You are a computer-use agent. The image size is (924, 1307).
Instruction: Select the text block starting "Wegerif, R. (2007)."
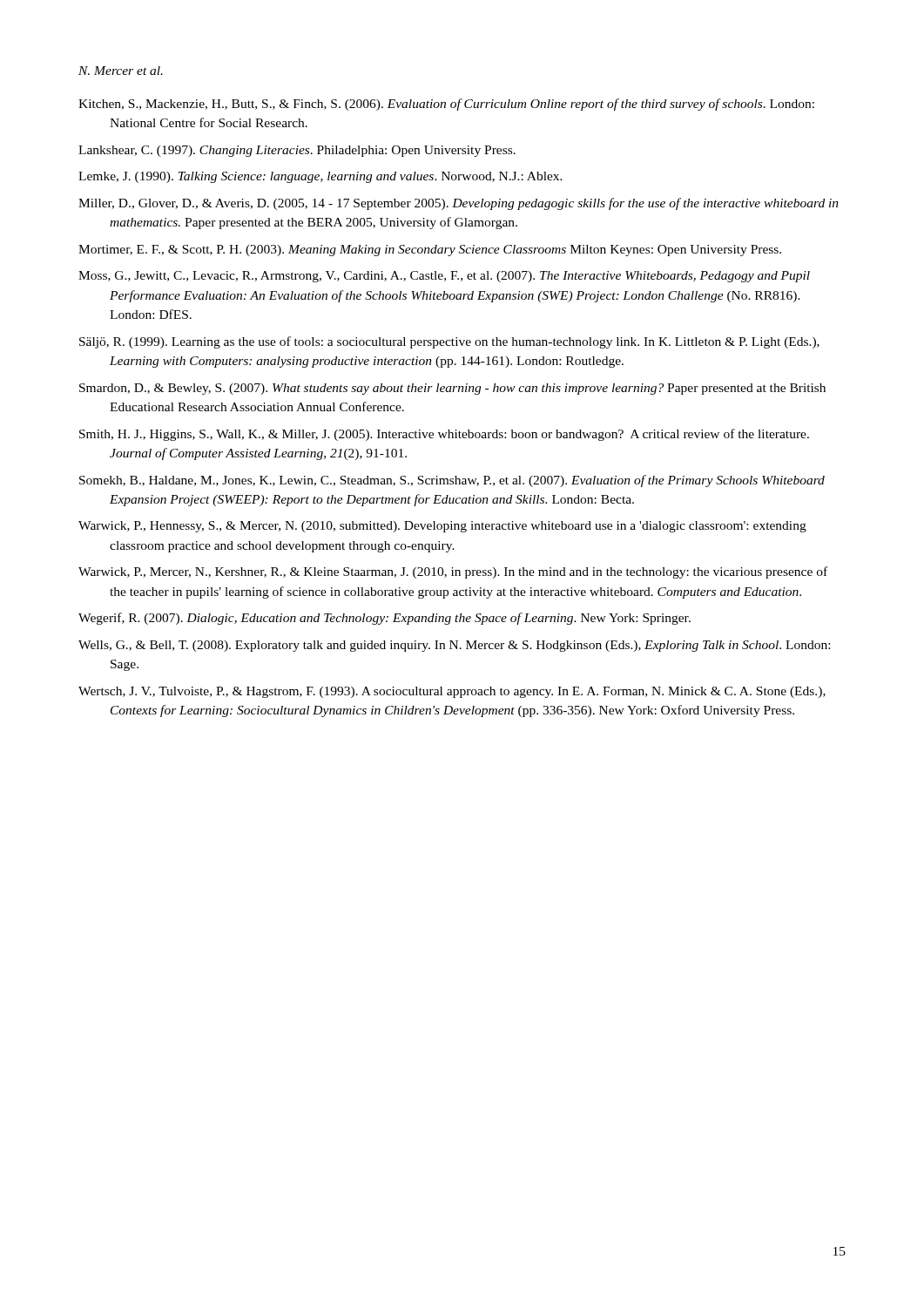385,618
